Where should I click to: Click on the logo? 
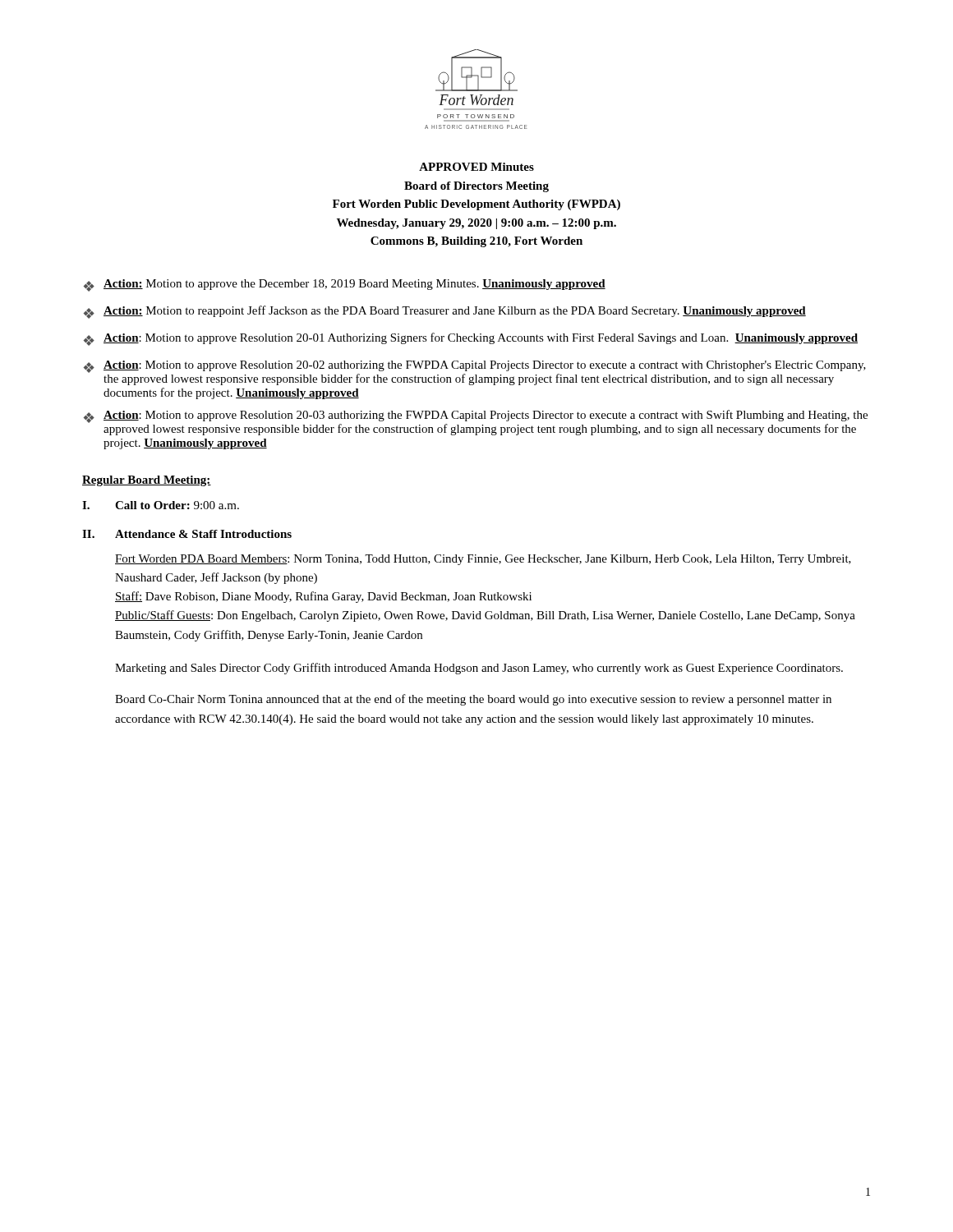[476, 96]
